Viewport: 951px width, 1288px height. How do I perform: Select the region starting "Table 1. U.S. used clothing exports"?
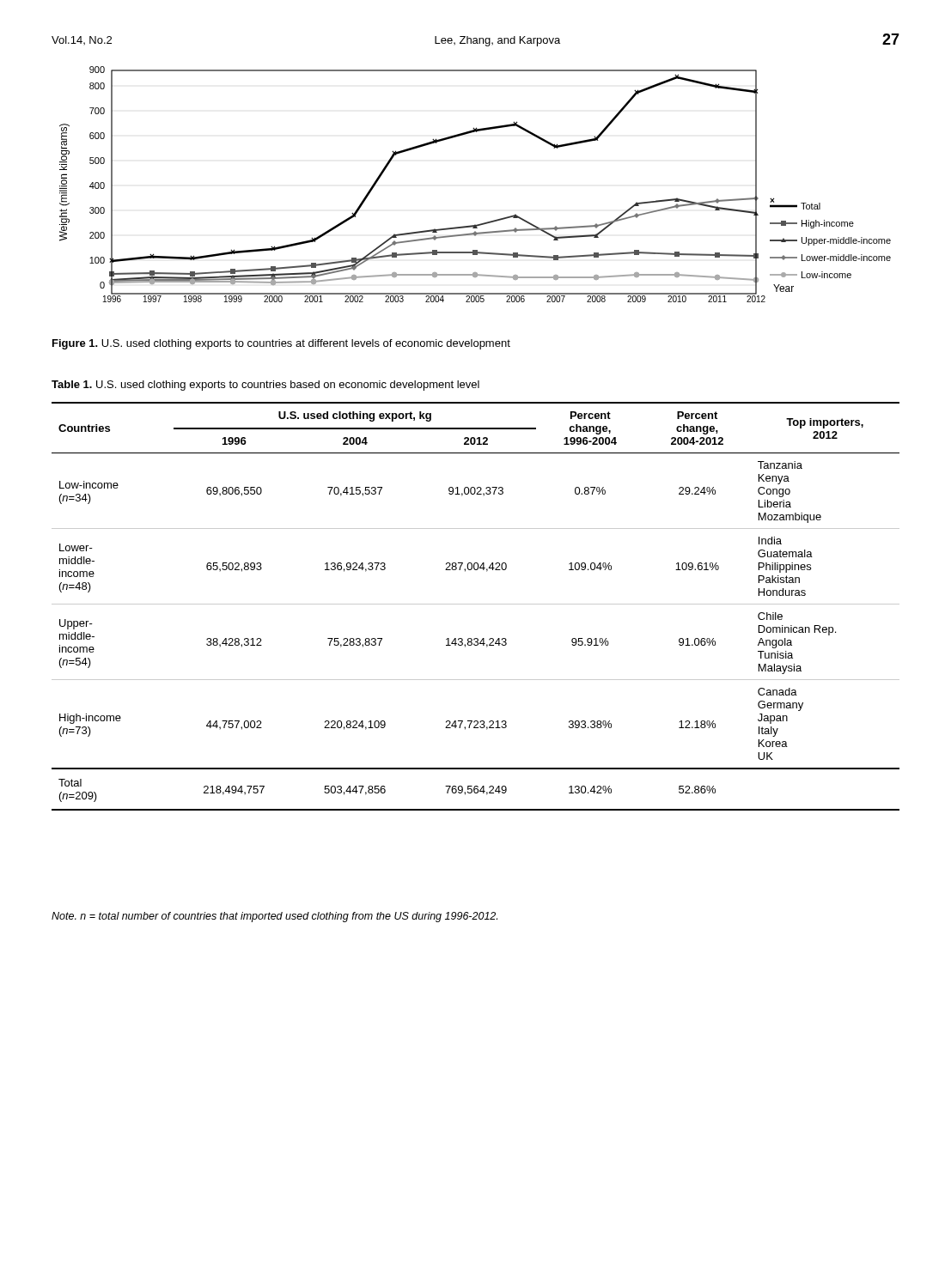point(266,384)
